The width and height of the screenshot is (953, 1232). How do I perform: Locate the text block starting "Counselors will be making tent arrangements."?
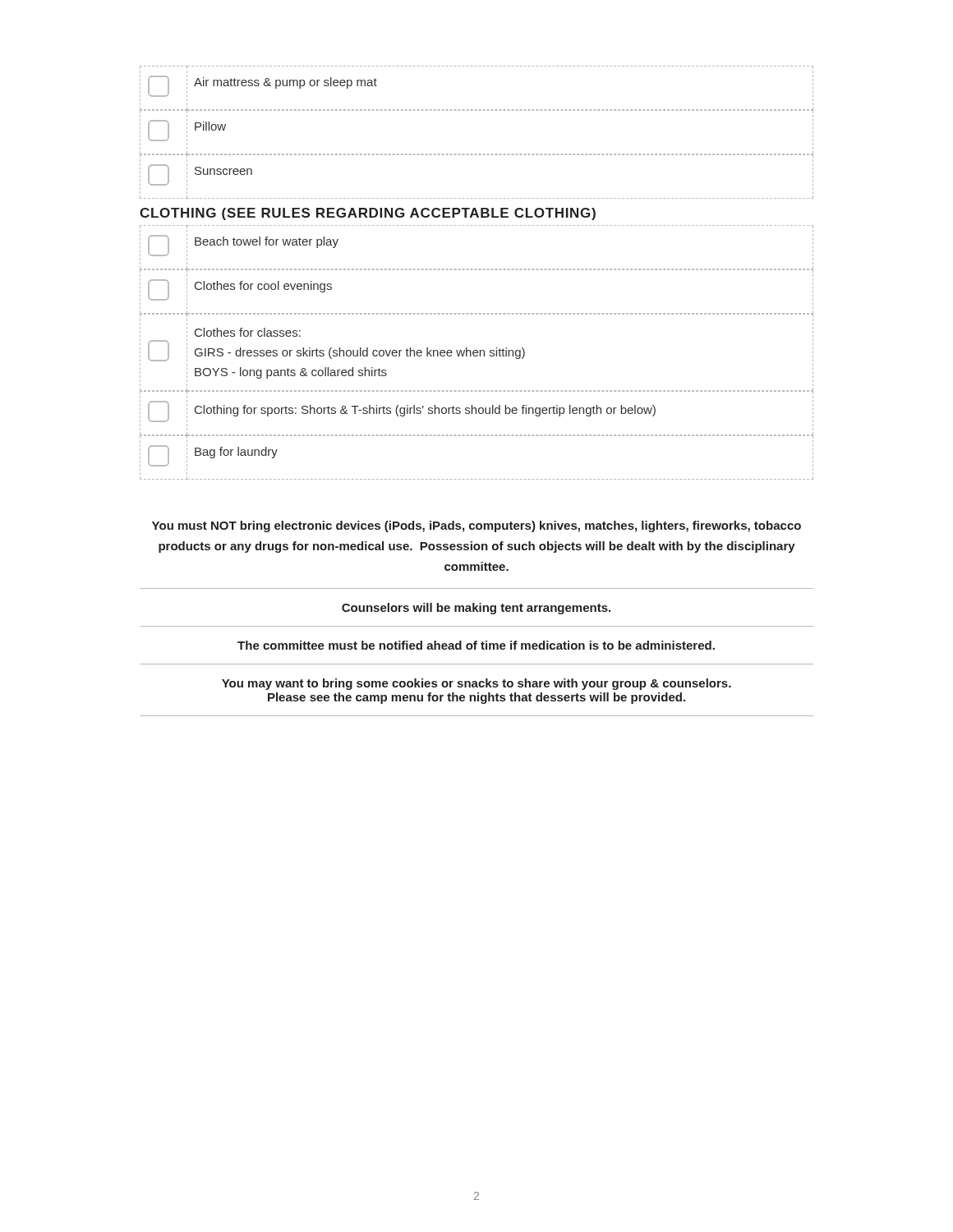[x=476, y=608]
